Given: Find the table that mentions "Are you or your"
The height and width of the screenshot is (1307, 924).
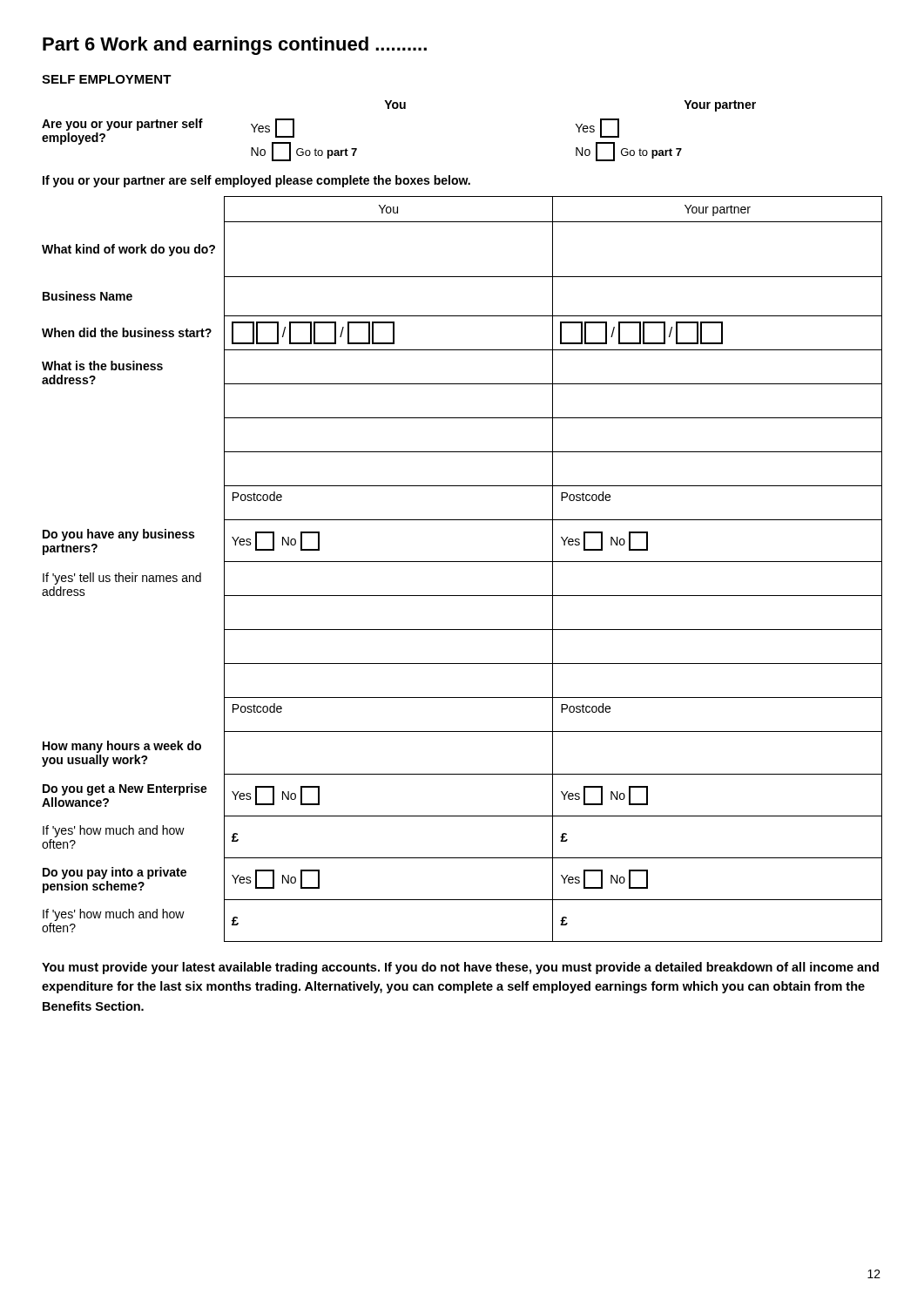Looking at the screenshot, I should click(462, 129).
